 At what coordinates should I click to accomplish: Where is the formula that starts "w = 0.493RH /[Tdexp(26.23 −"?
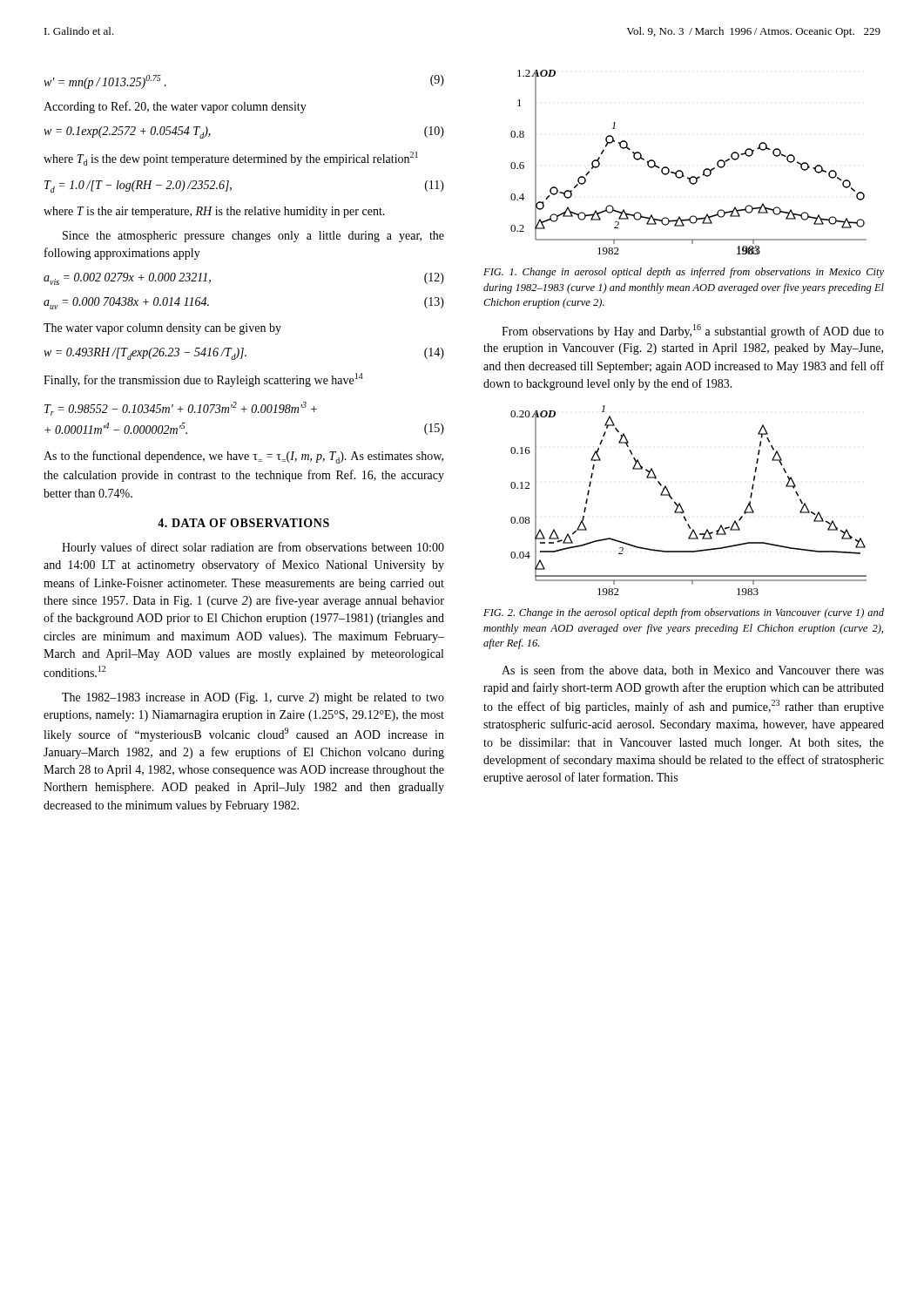tap(244, 354)
